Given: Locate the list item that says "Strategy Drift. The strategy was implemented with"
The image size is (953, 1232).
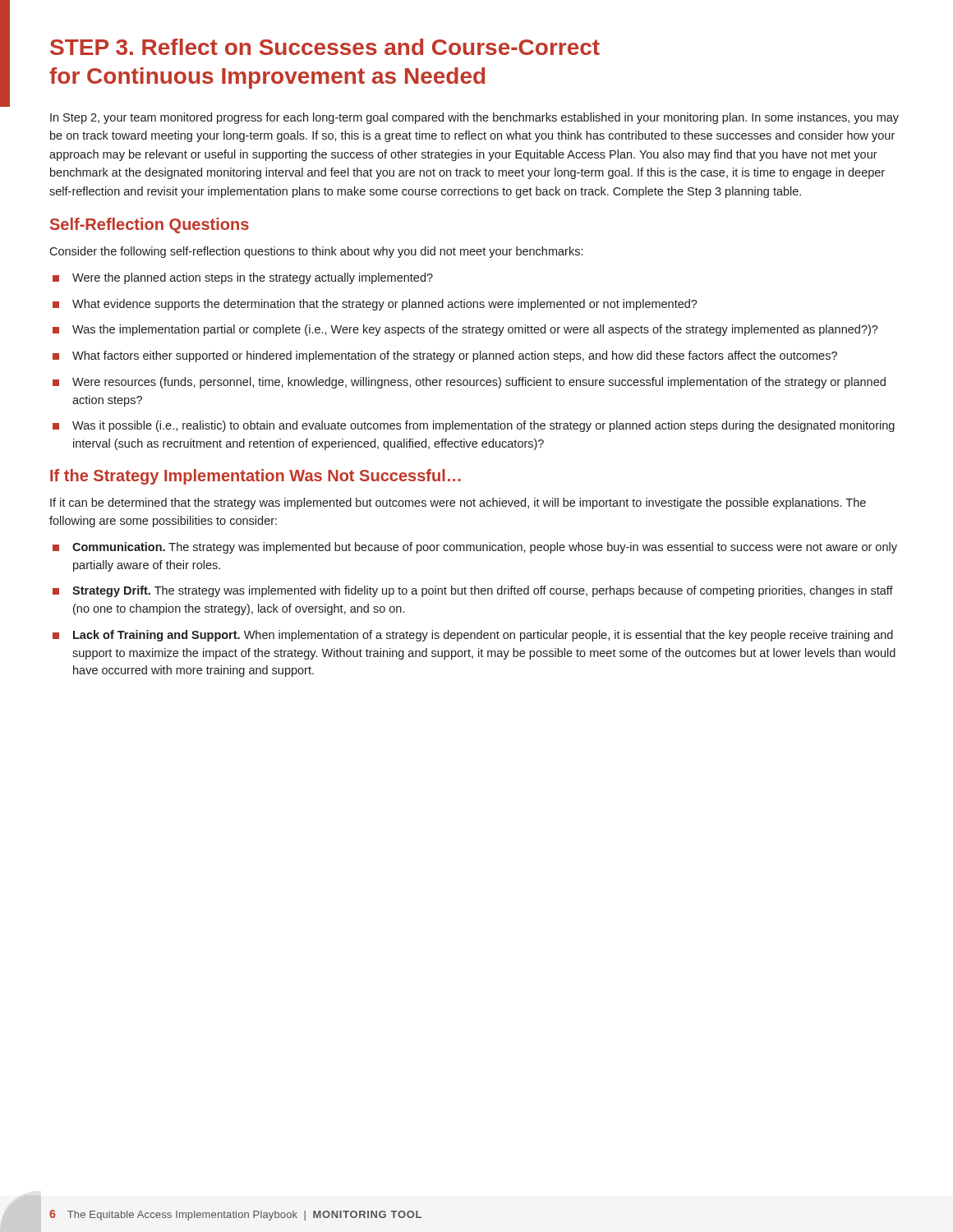Looking at the screenshot, I should point(483,600).
